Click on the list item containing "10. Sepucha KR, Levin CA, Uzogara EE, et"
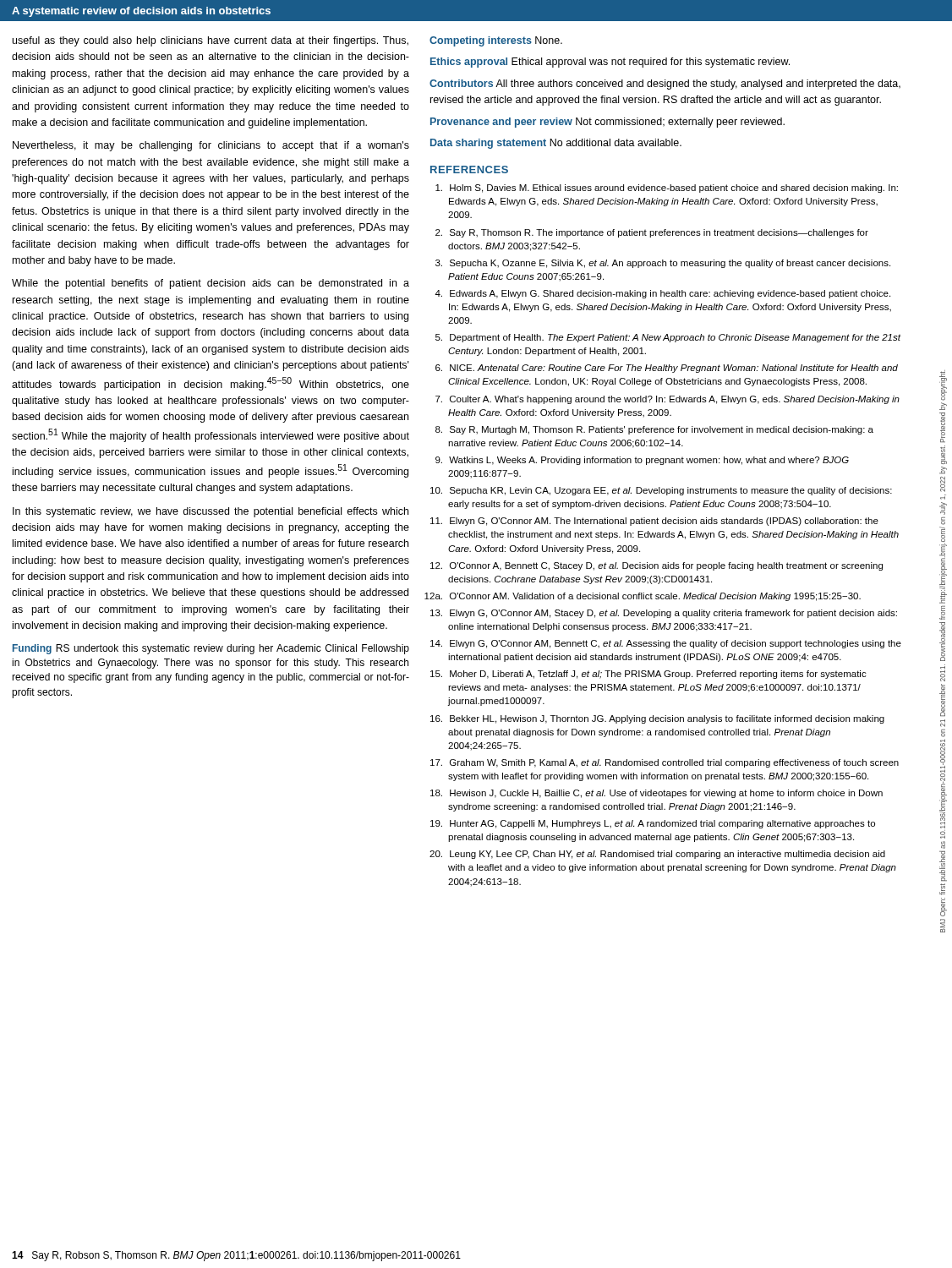The width and height of the screenshot is (952, 1268). pos(661,496)
